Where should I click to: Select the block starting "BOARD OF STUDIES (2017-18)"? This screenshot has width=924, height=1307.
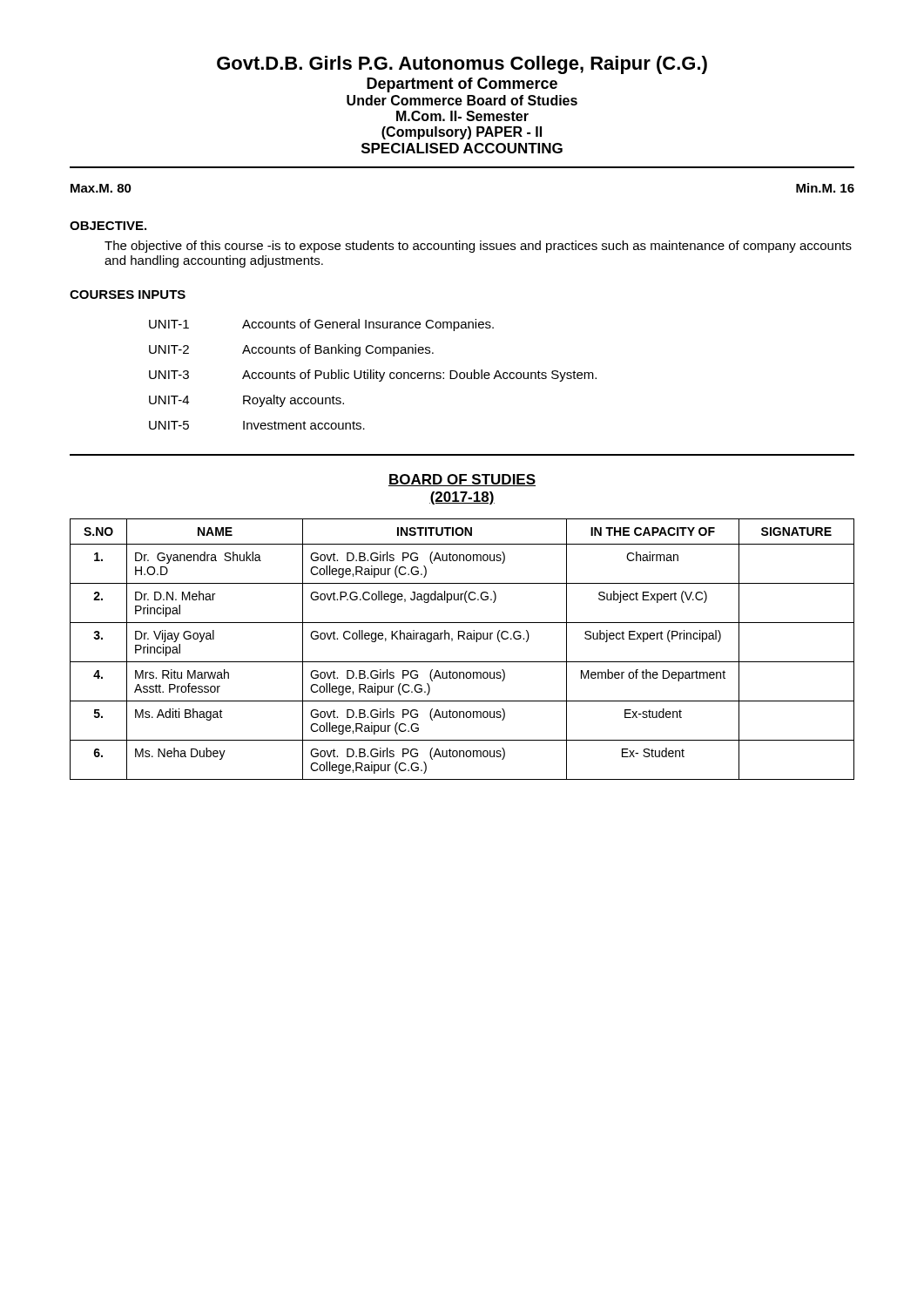[x=462, y=489]
